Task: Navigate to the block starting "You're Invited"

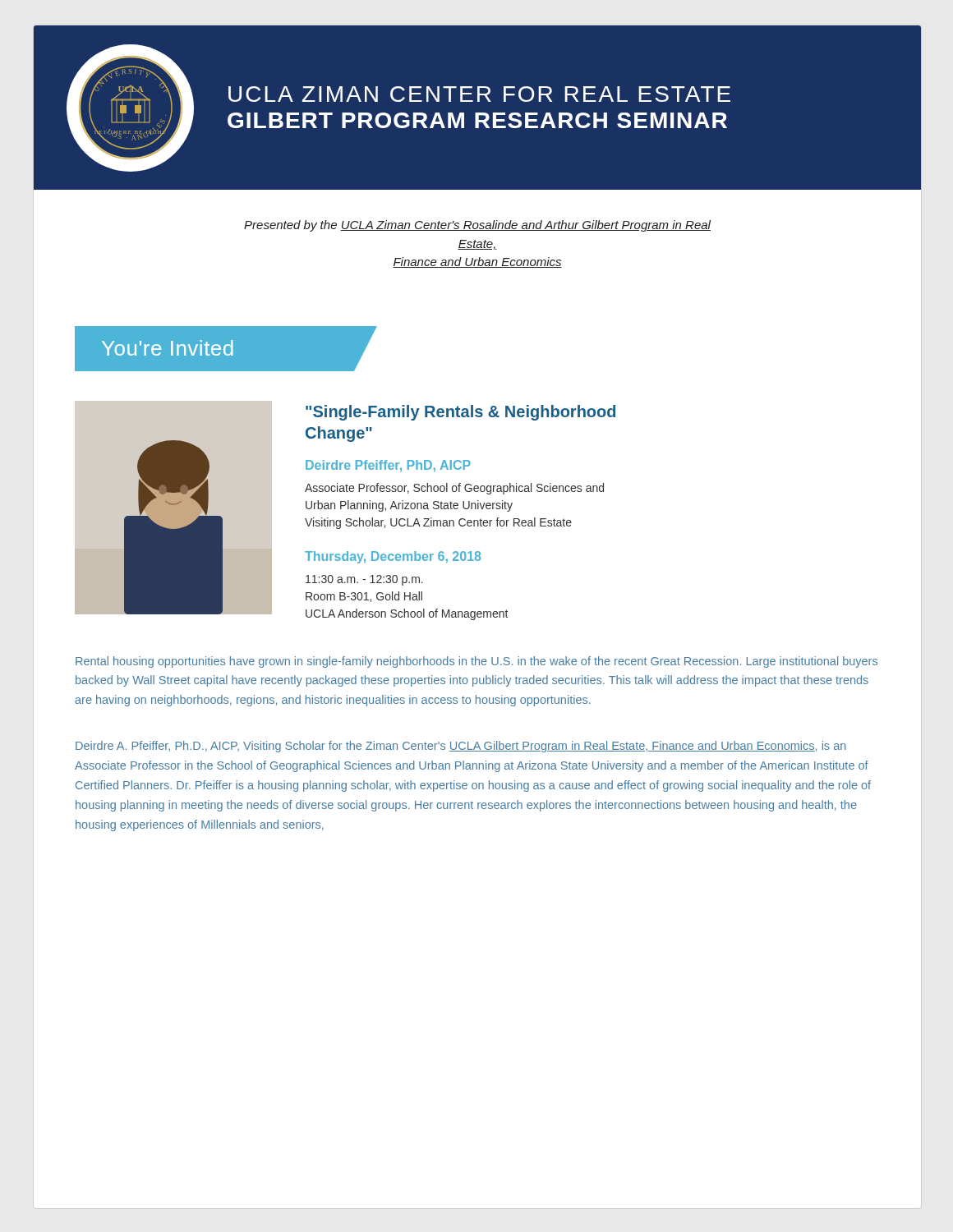Action: point(214,348)
